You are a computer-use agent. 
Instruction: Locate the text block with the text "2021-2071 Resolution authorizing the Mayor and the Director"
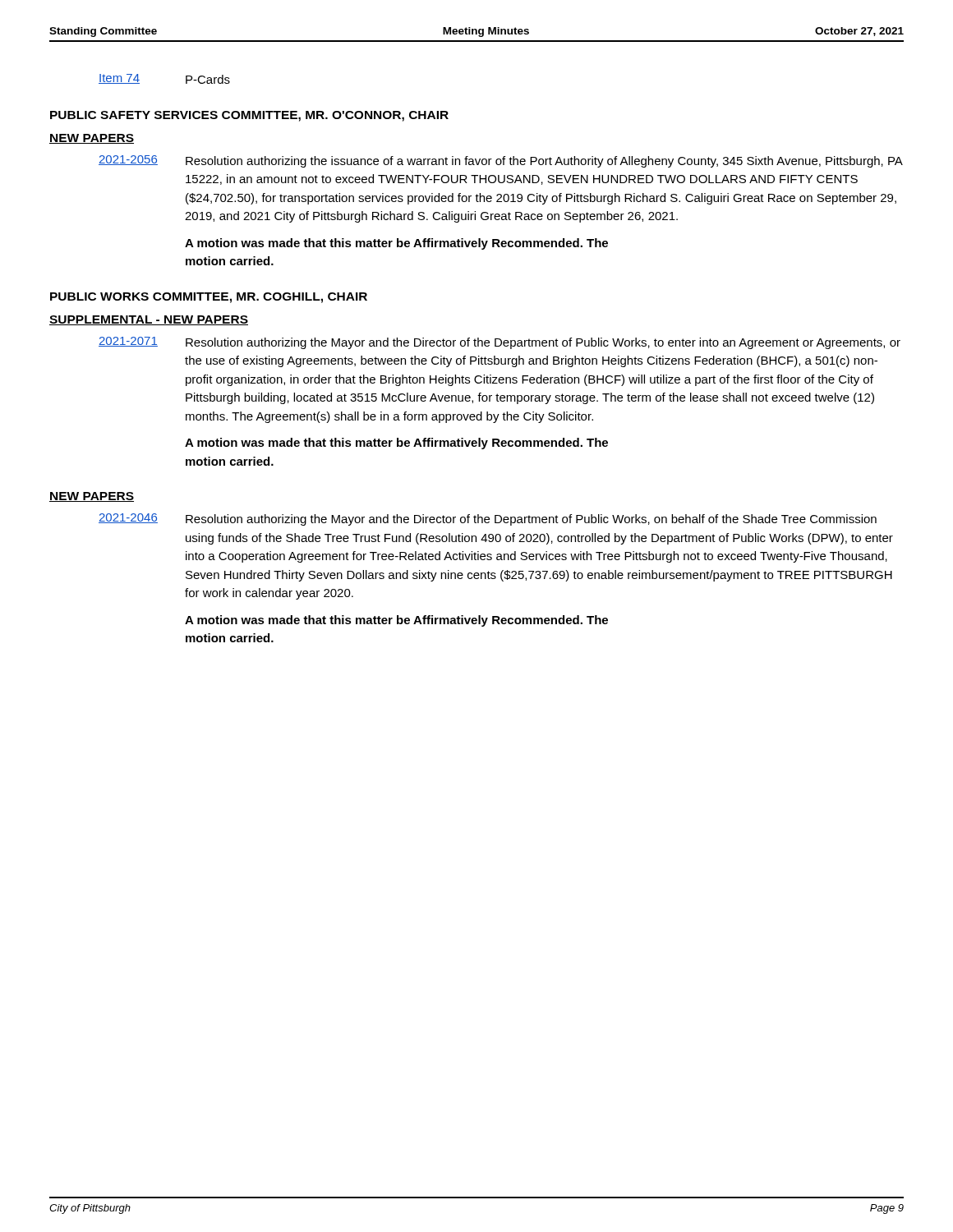[501, 402]
